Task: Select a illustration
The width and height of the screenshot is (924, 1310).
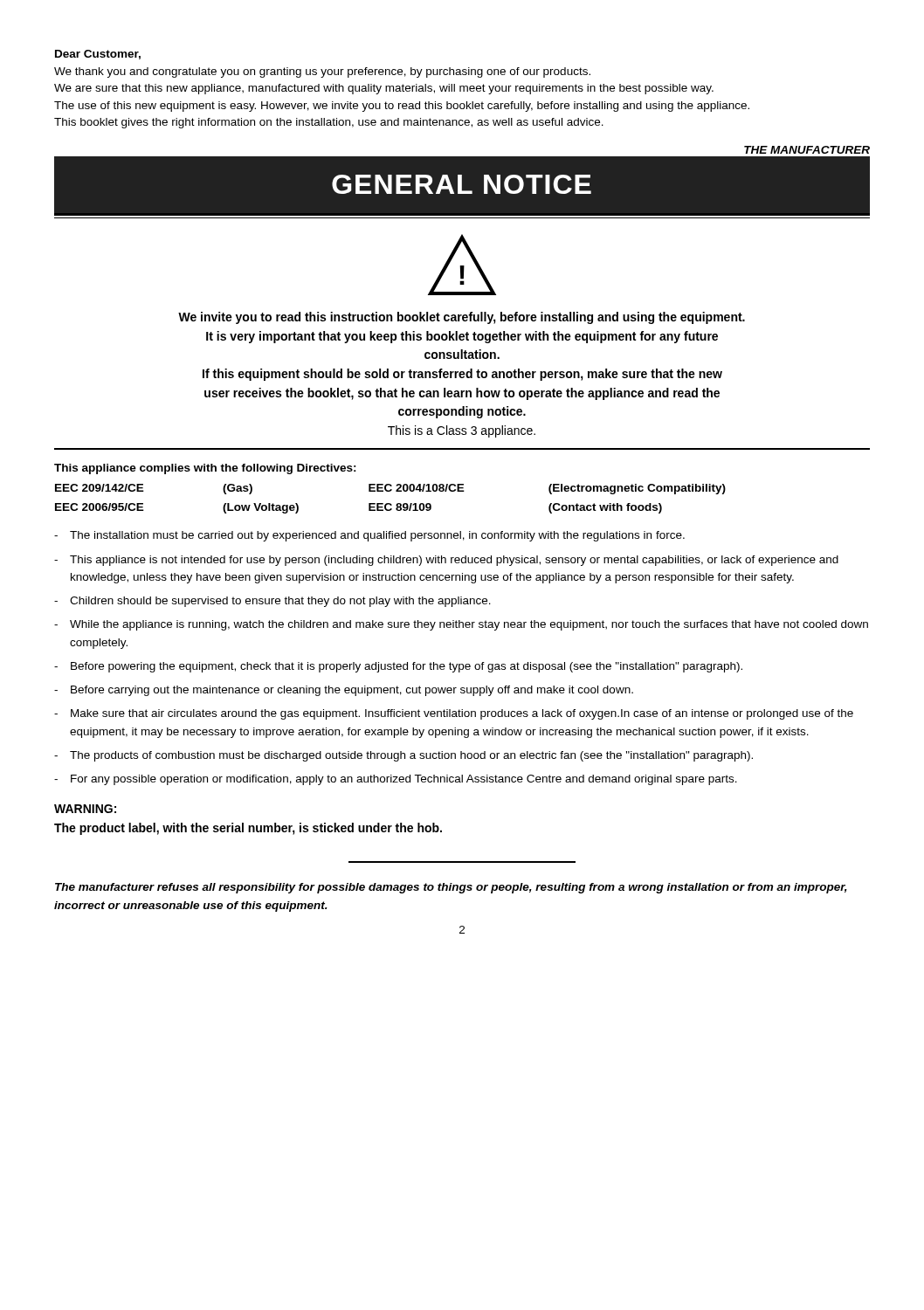Action: (x=462, y=267)
